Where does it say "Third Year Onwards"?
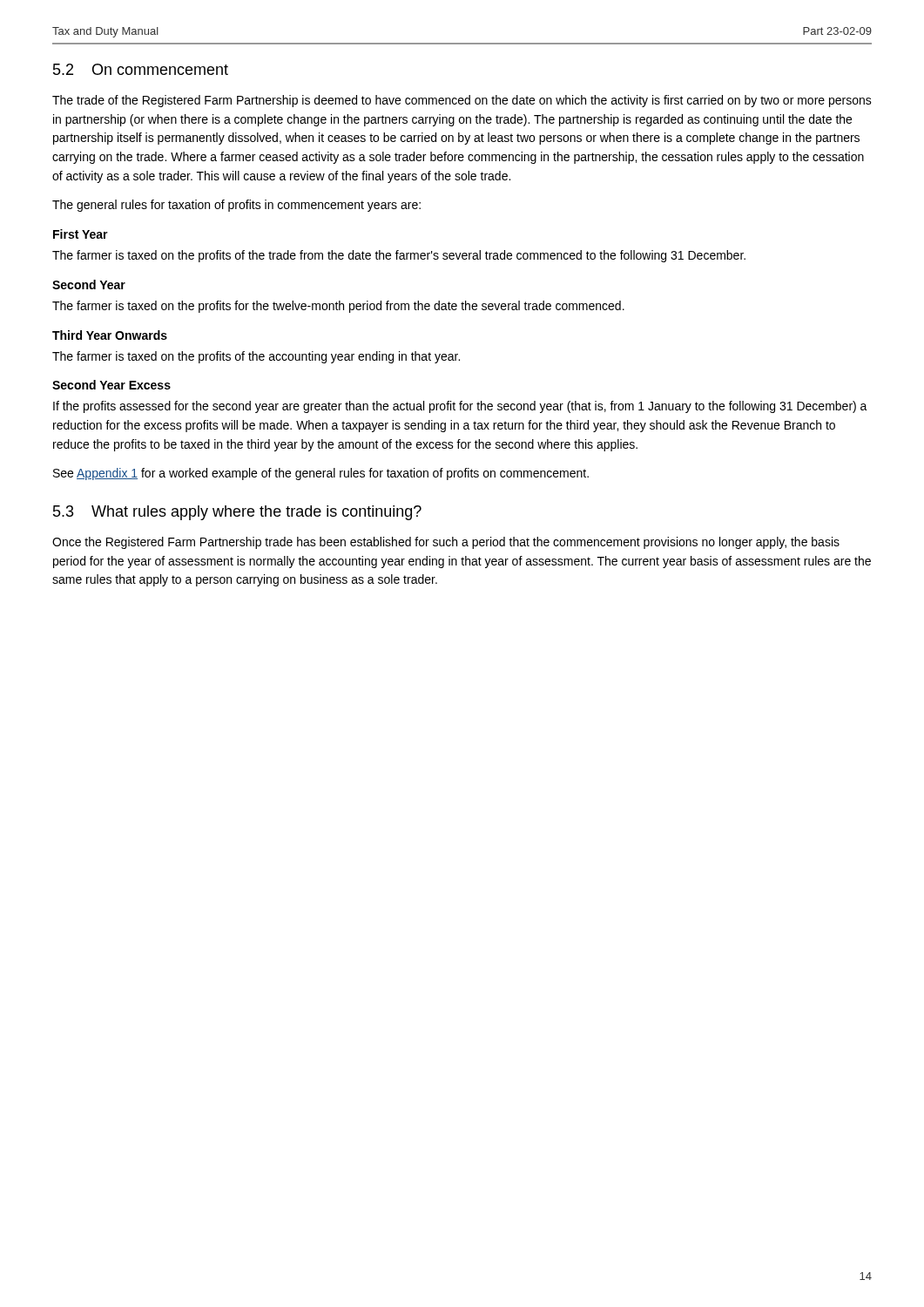The height and width of the screenshot is (1307, 924). pos(110,335)
